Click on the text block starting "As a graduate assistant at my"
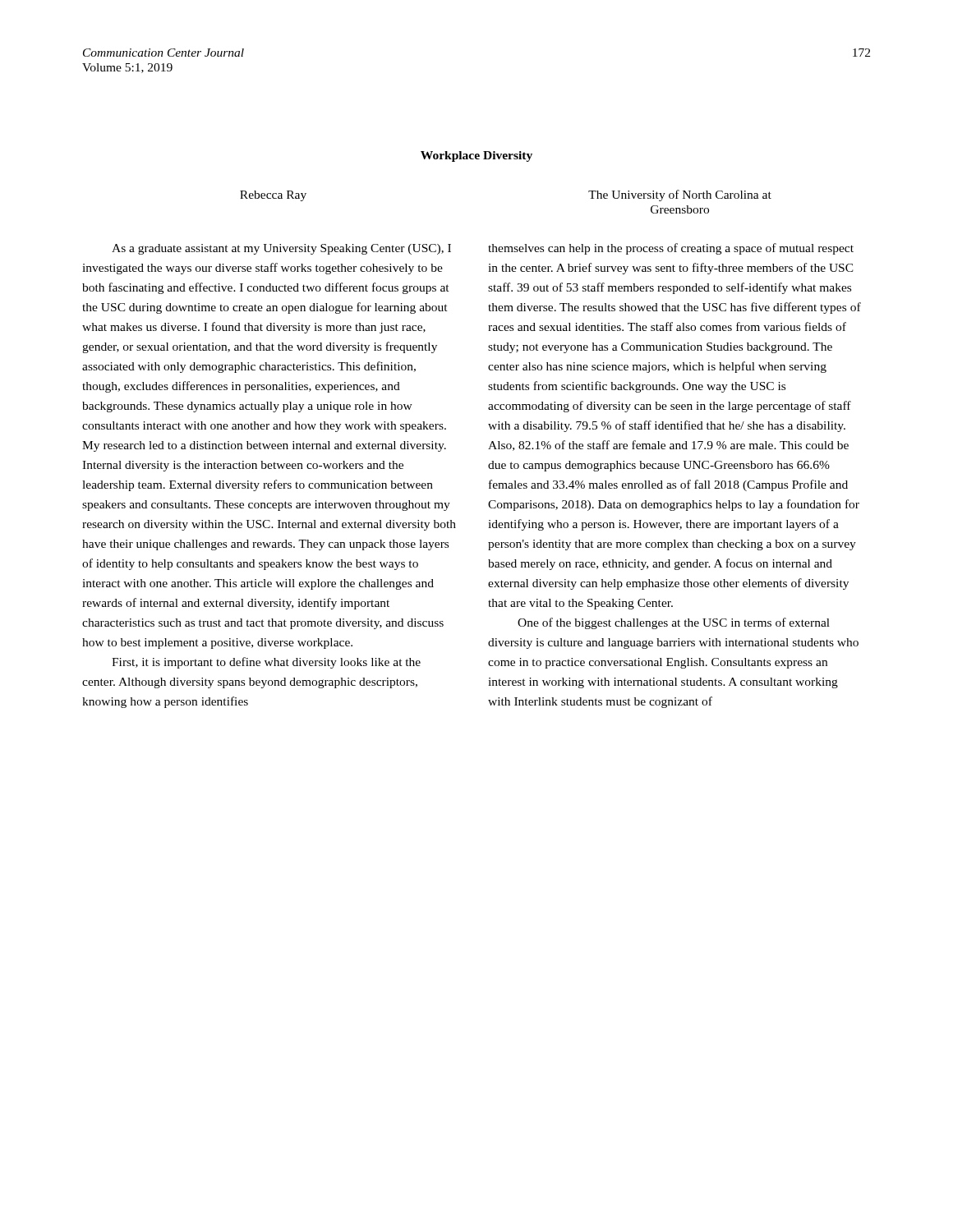This screenshot has height=1232, width=953. pos(269,475)
